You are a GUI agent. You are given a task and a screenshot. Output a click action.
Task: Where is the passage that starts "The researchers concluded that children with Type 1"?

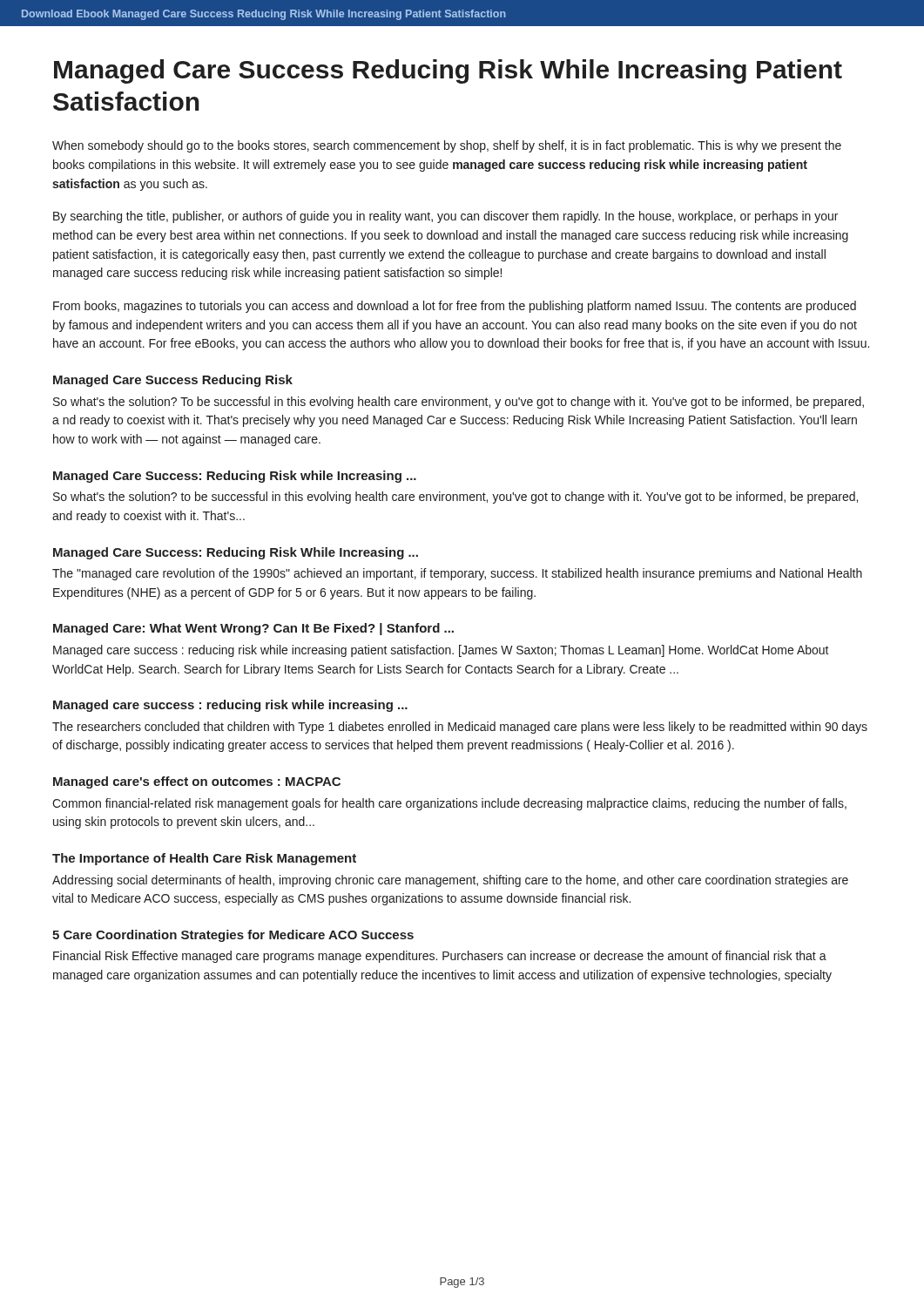(462, 737)
